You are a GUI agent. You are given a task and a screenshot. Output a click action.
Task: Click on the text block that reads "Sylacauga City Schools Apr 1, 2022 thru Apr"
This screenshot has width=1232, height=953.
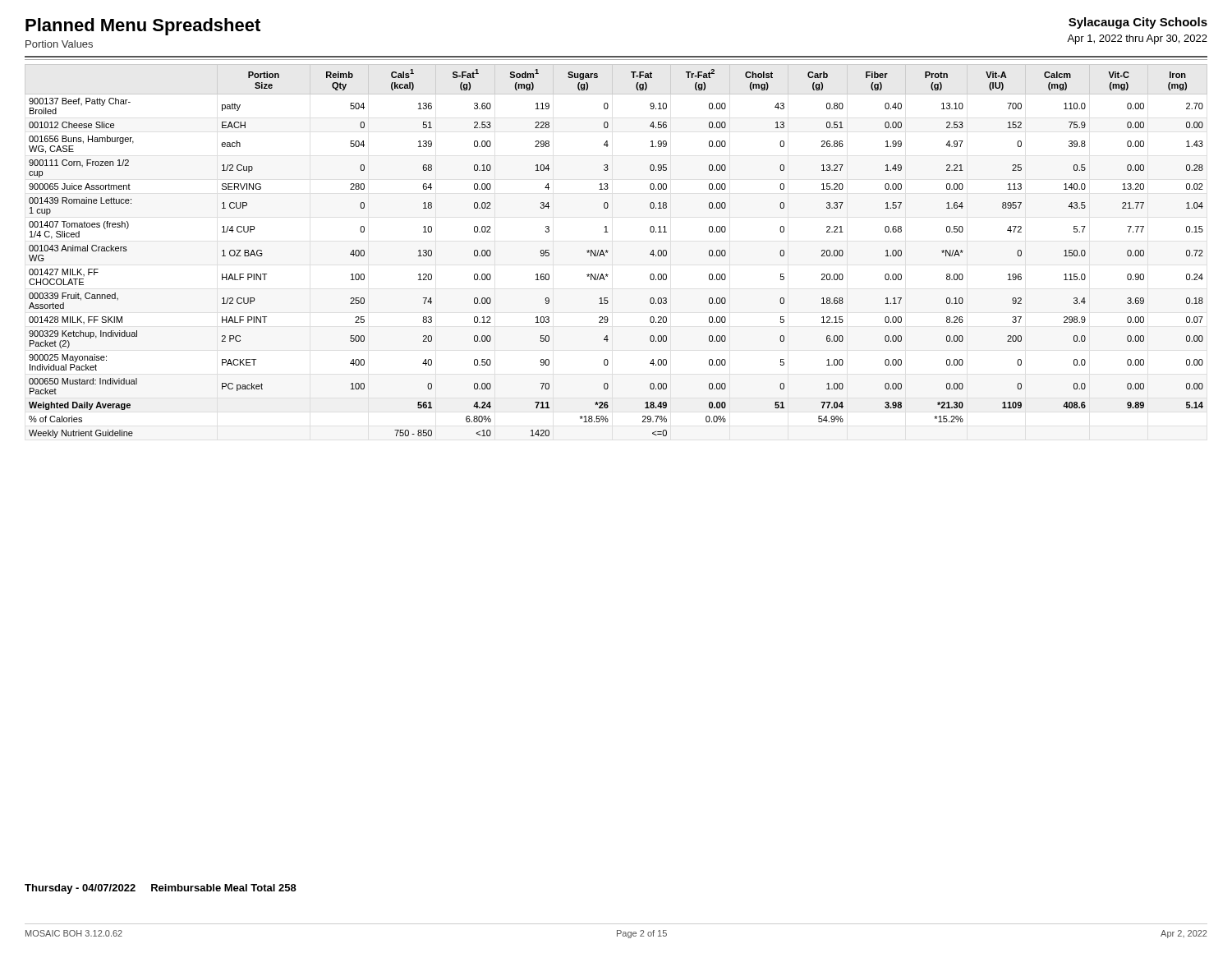pyautogui.click(x=1137, y=30)
